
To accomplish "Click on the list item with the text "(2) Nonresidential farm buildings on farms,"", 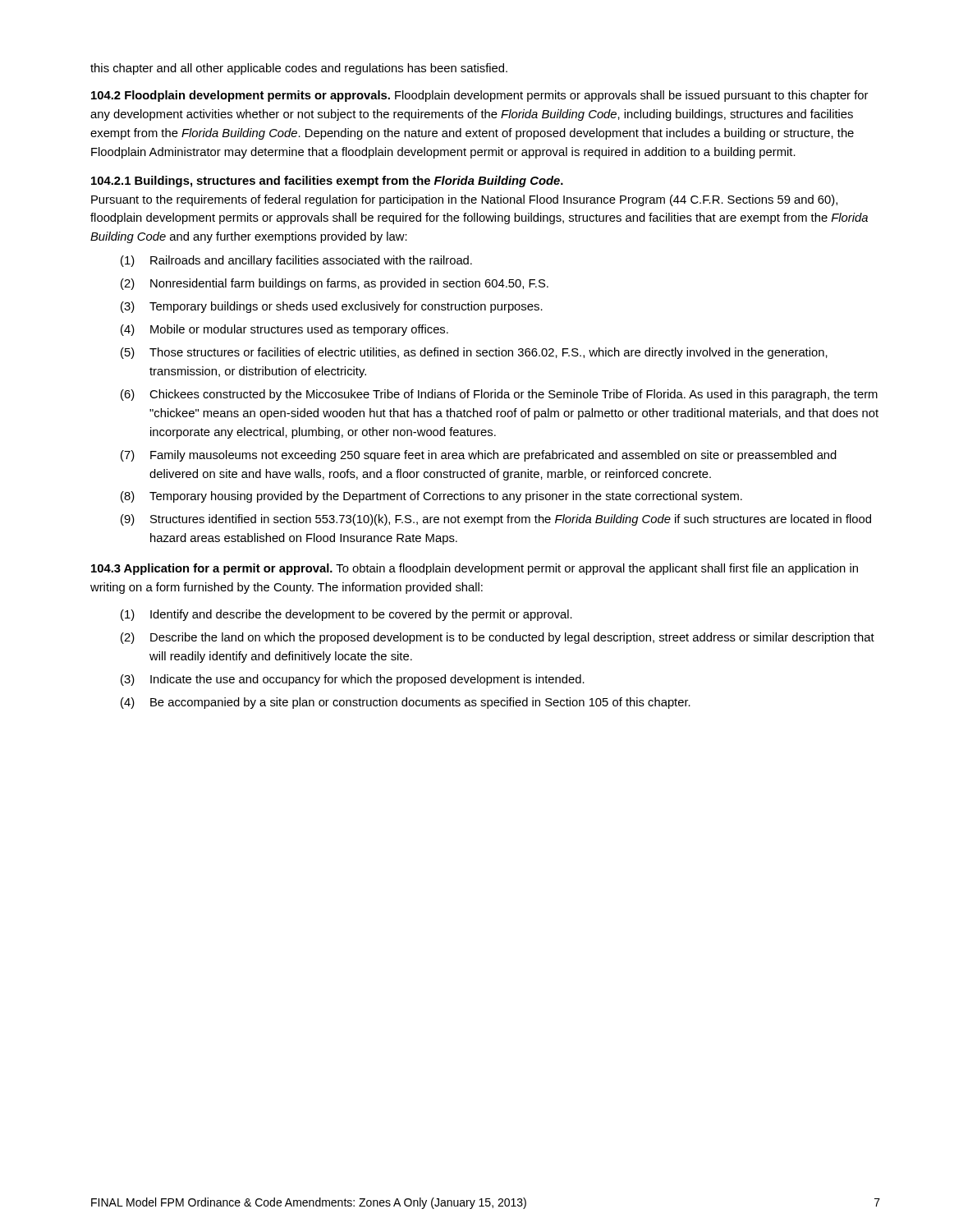I will [500, 284].
